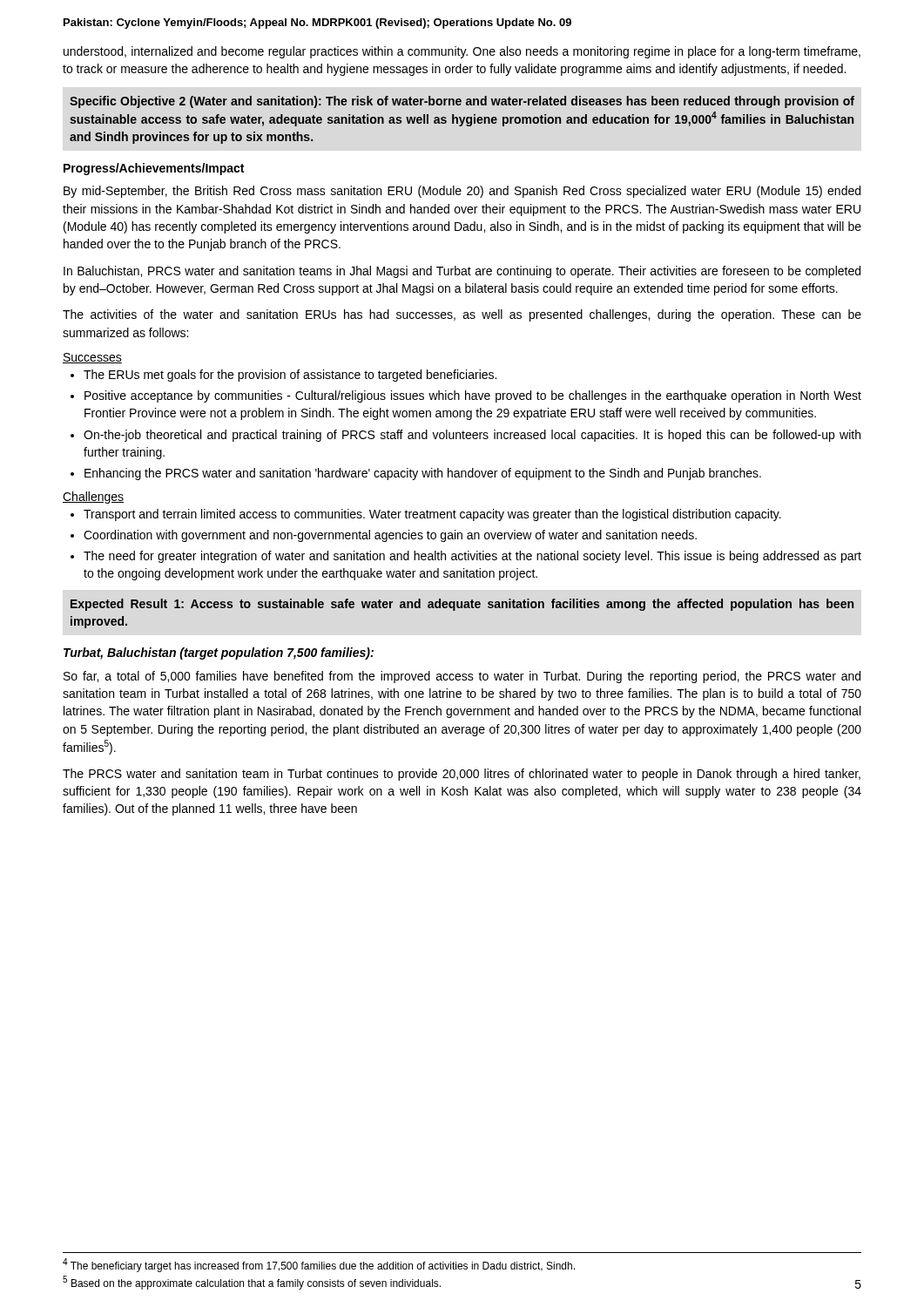Locate the text block containing "The PRCS water and sanitation team in Turbat"

click(x=462, y=791)
